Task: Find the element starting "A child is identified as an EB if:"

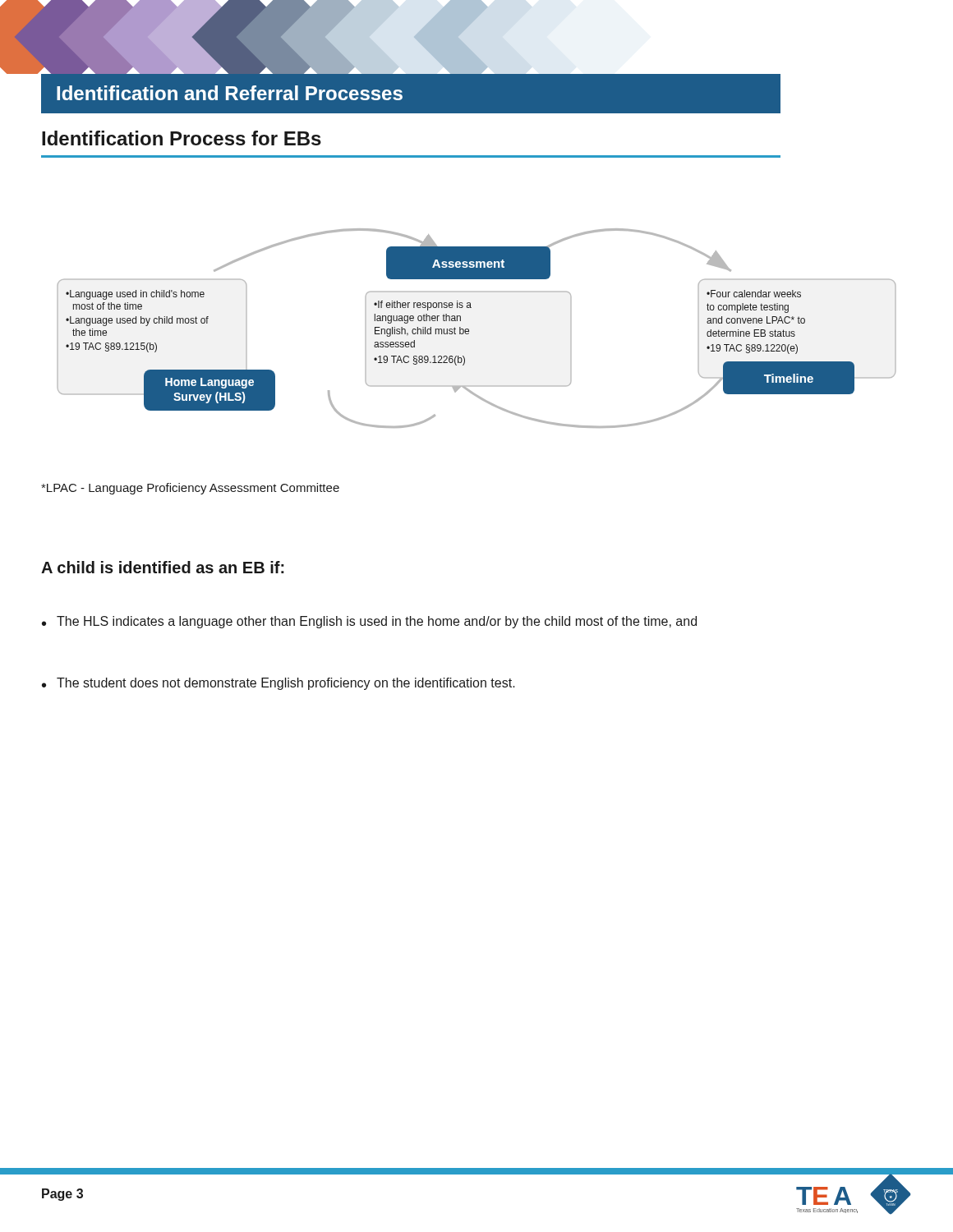Action: pos(163,567)
